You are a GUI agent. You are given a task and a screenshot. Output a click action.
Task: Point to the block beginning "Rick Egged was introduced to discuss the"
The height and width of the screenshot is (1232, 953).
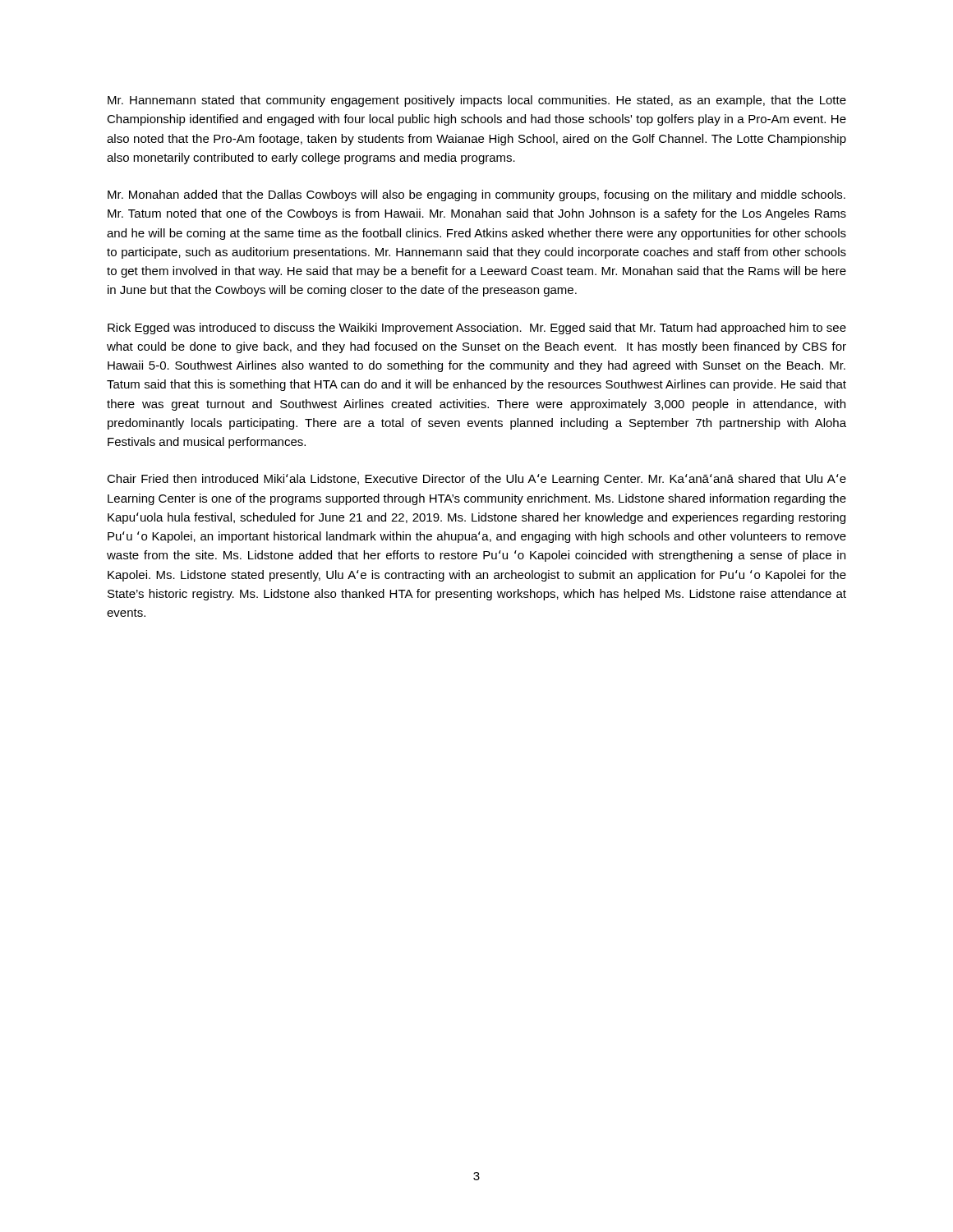476,384
